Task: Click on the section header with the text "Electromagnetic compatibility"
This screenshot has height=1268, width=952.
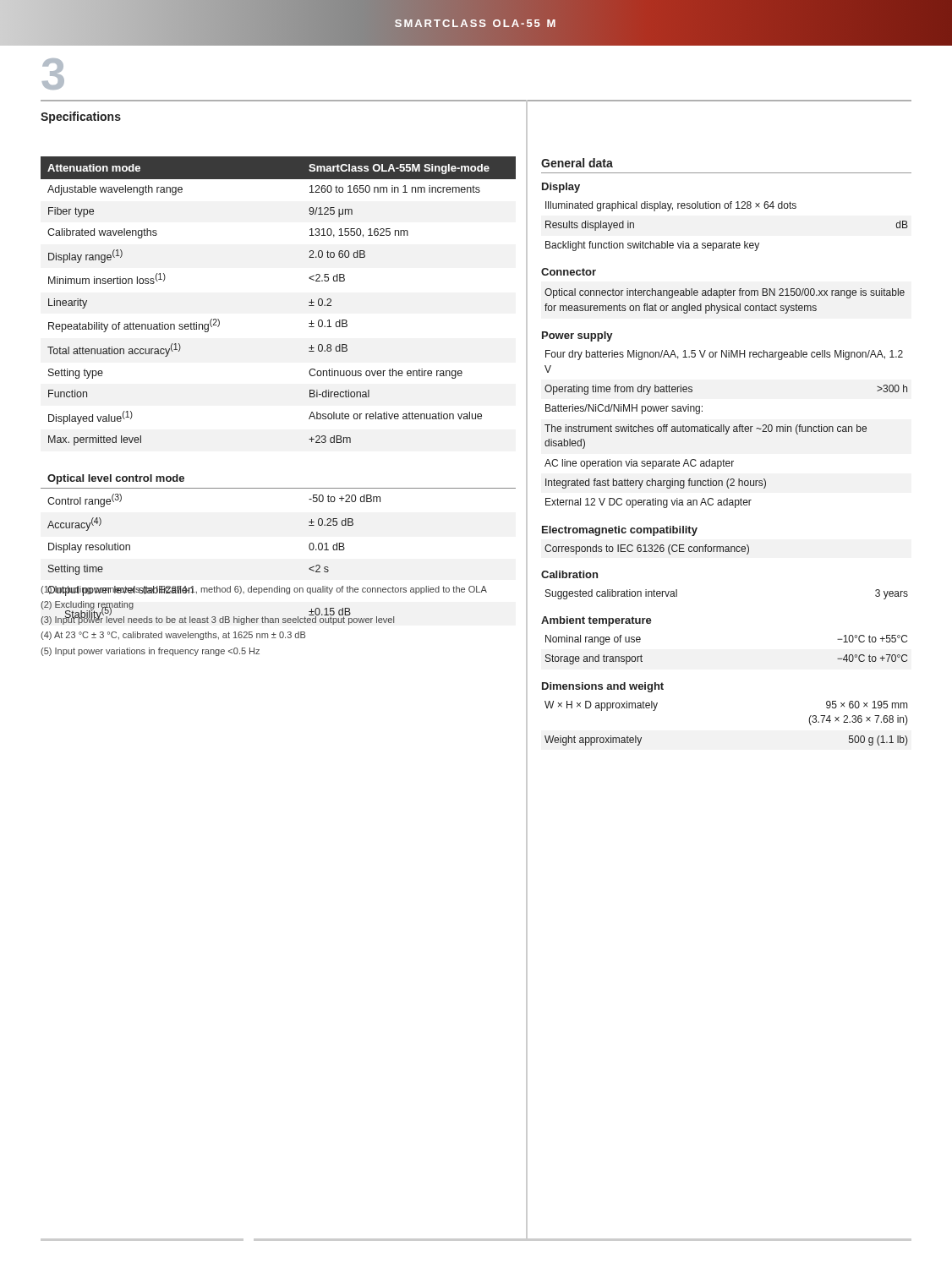Action: click(619, 529)
